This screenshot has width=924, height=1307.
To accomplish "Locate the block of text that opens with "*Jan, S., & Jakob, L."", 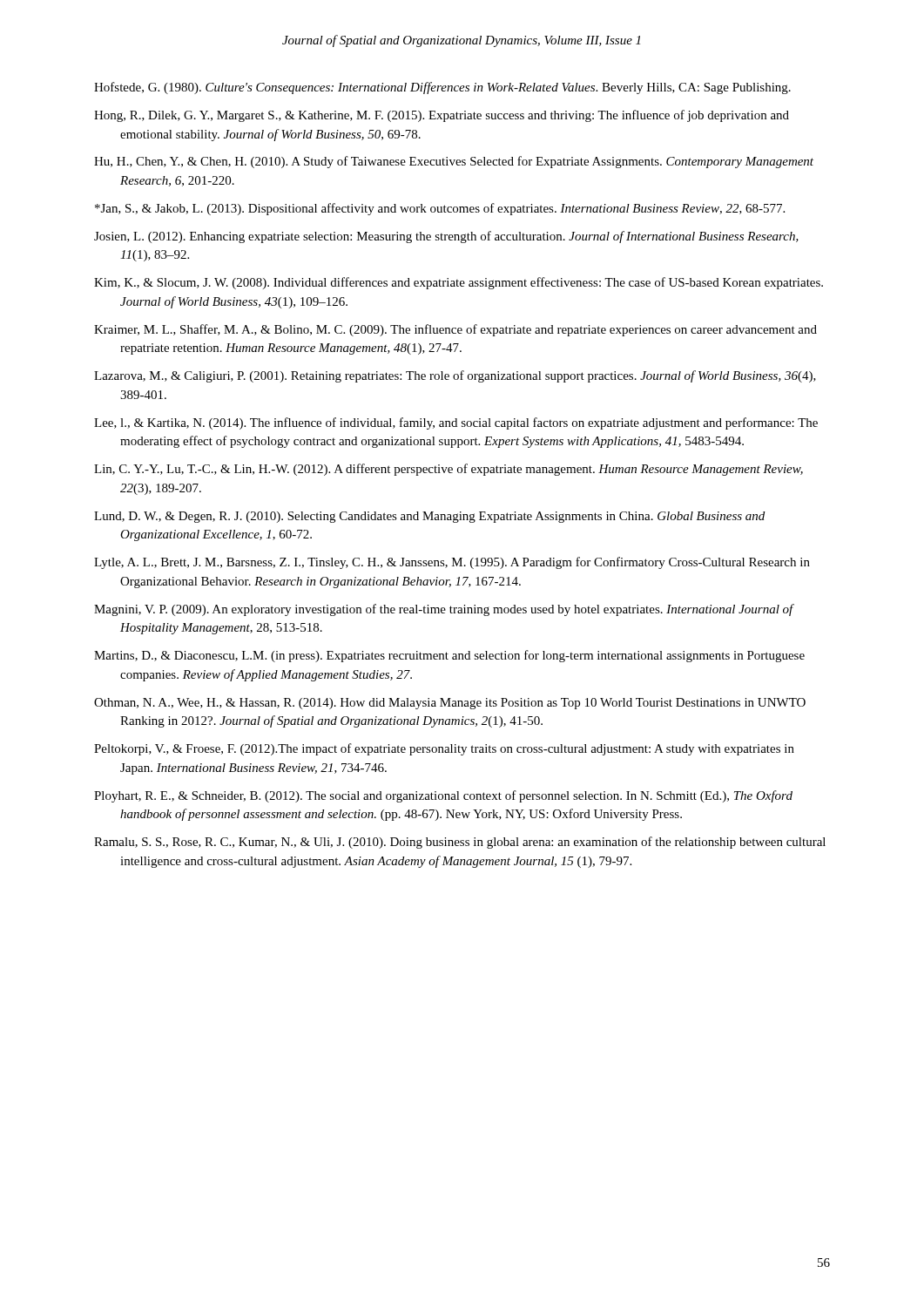I will click(x=462, y=209).
